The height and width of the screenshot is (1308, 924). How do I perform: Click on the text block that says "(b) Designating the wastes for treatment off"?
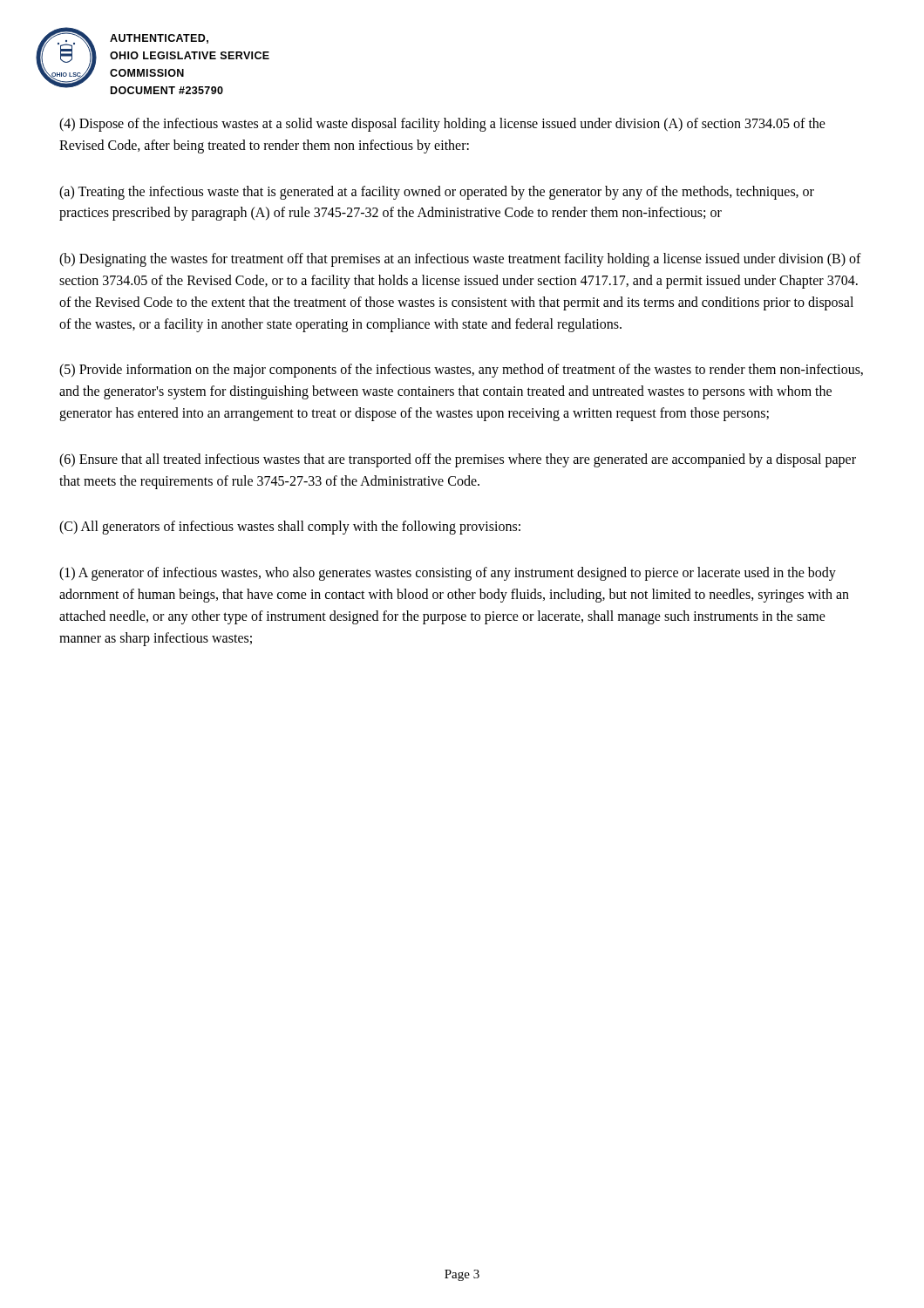[460, 291]
